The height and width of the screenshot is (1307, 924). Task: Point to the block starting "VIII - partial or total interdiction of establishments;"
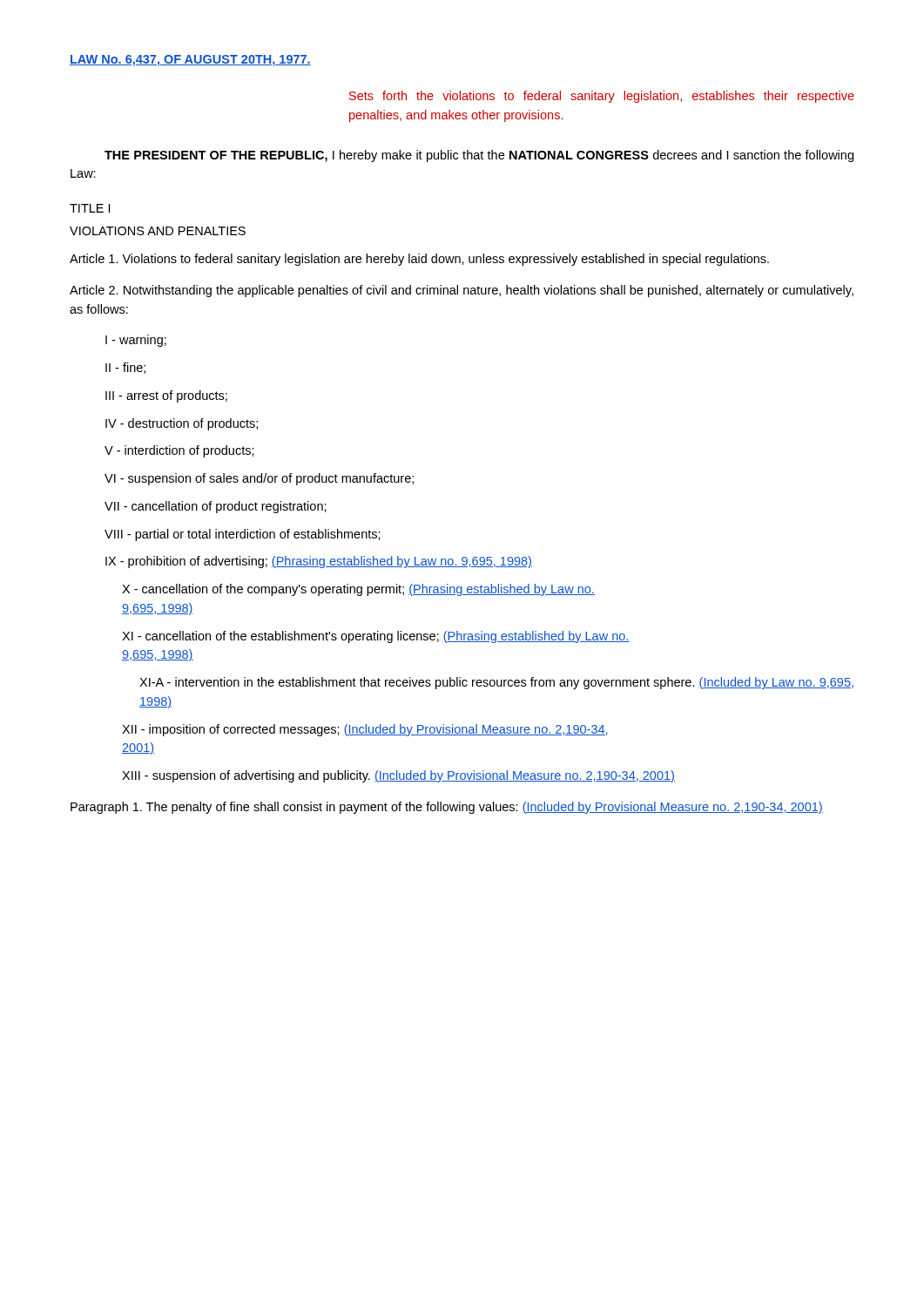[x=243, y=534]
